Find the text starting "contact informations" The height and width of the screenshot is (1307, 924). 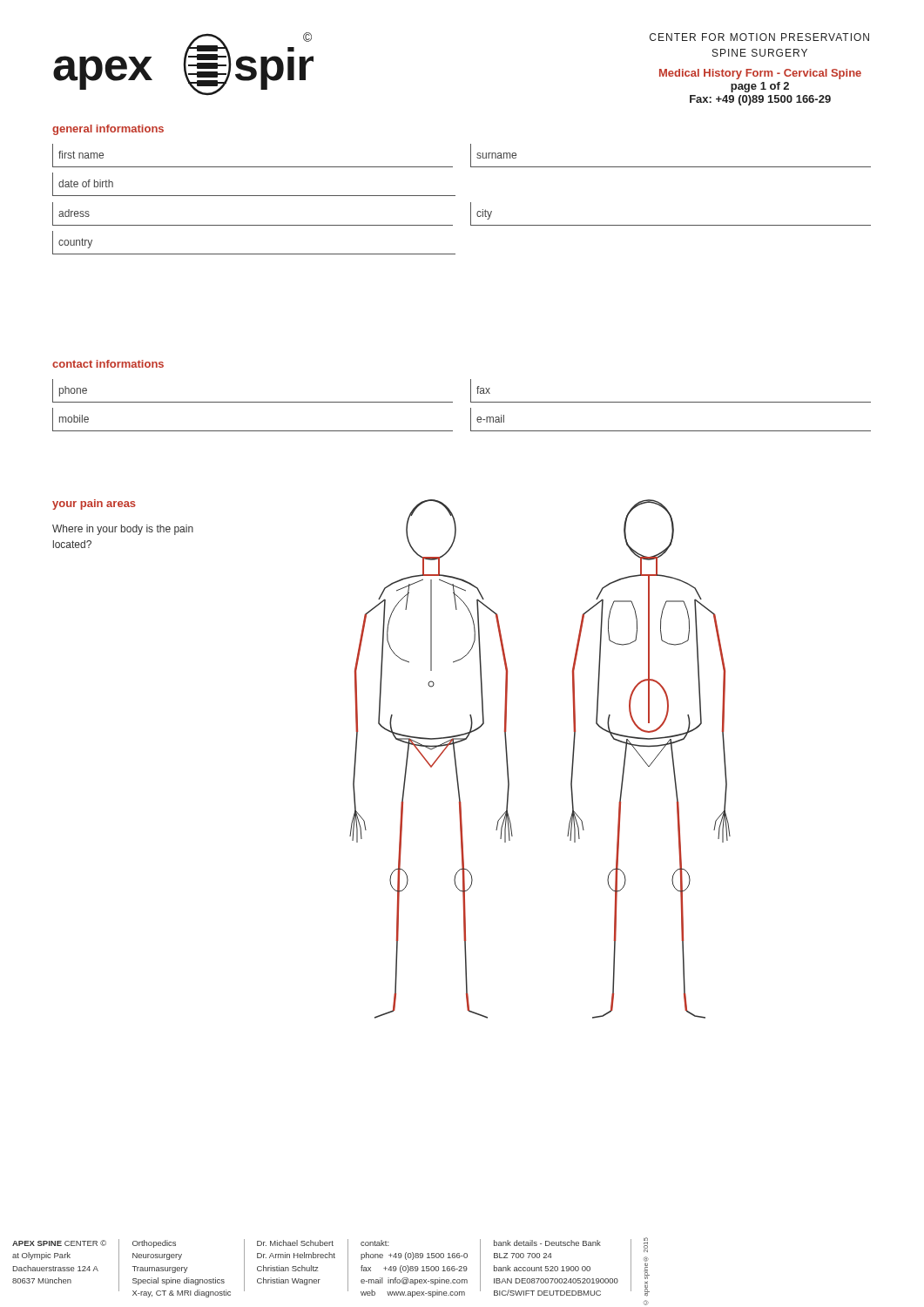108,364
